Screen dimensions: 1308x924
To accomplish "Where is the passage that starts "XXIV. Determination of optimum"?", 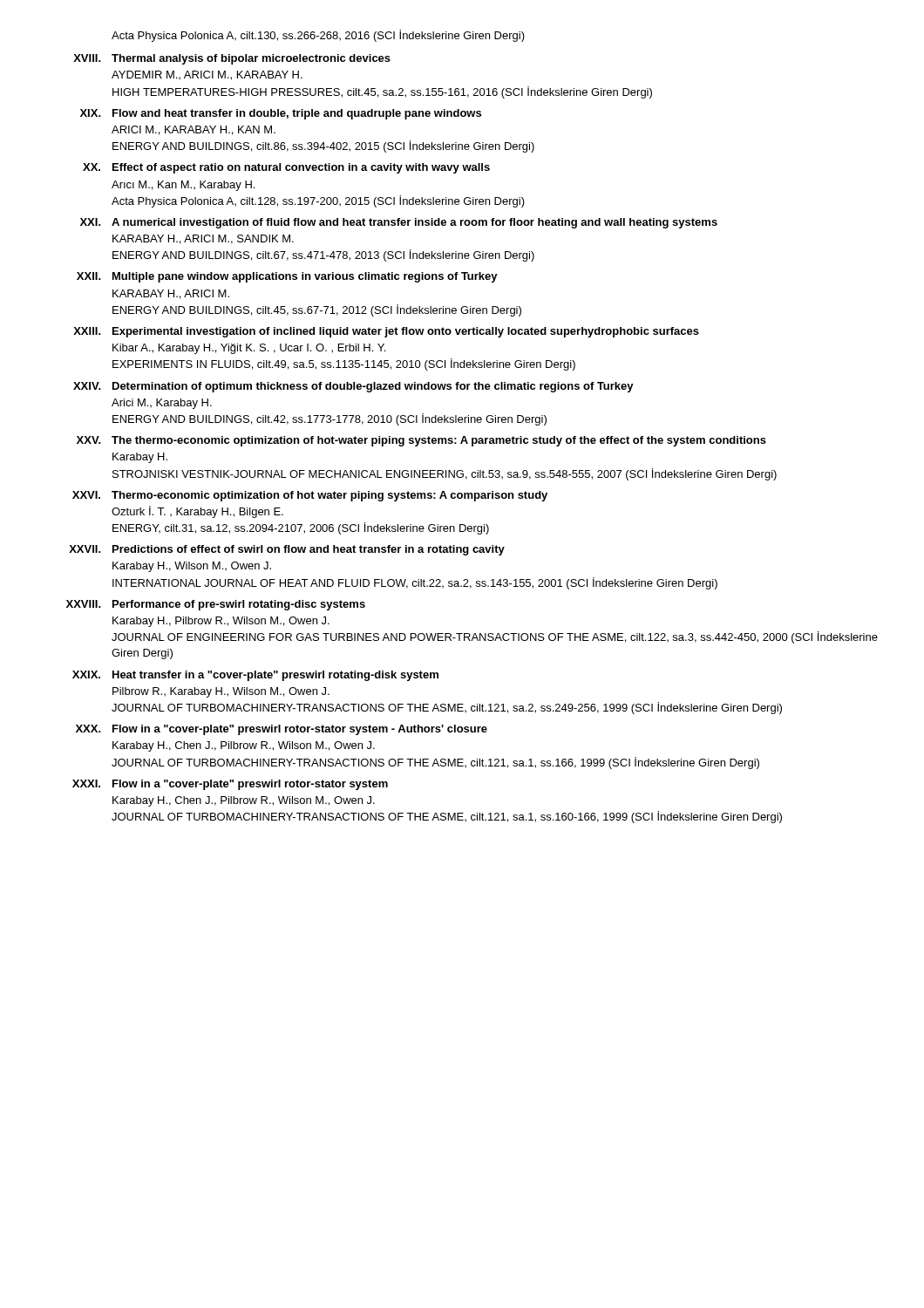I will tap(353, 387).
